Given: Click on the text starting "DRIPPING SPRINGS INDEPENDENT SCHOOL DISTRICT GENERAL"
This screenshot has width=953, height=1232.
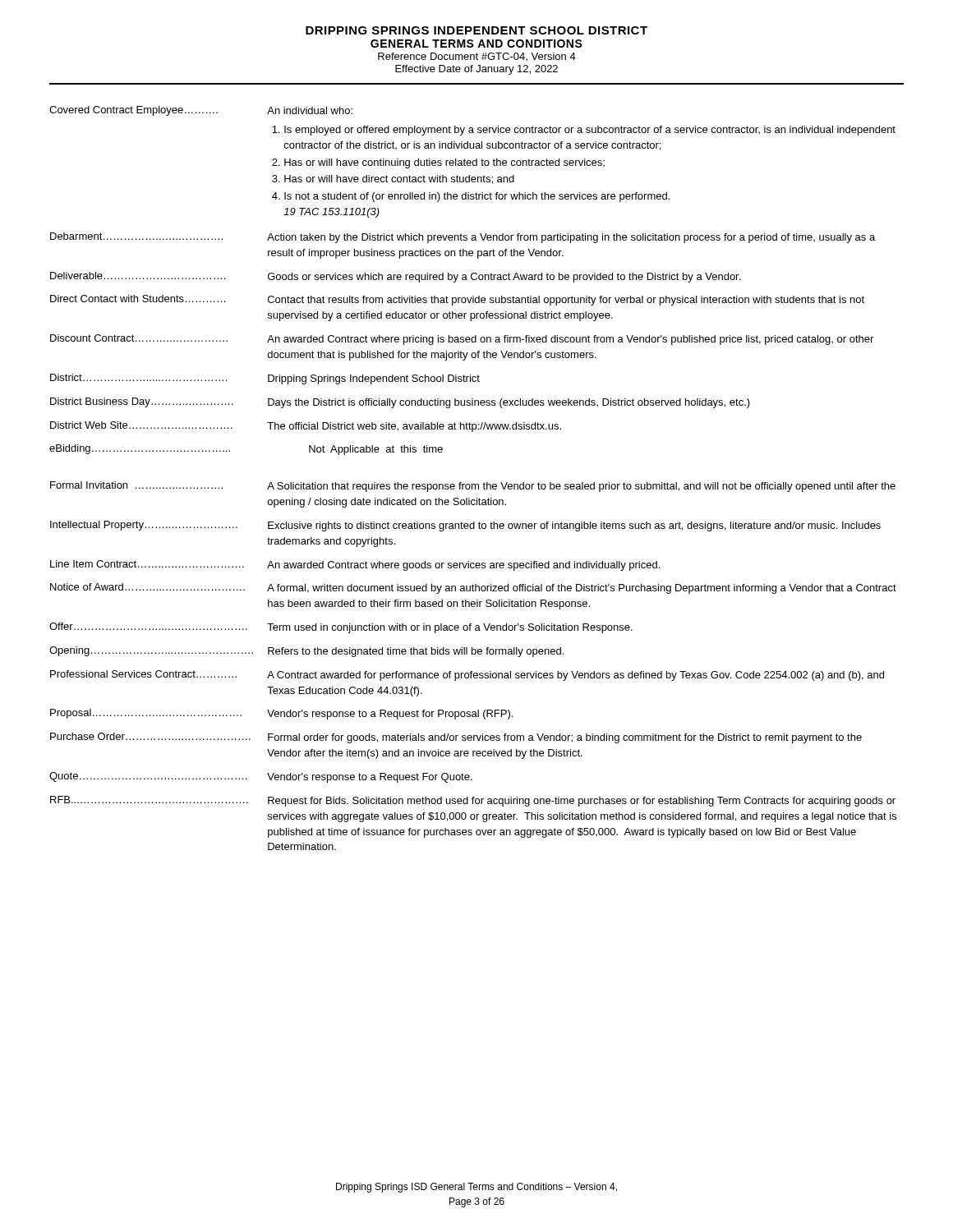Looking at the screenshot, I should click(476, 49).
